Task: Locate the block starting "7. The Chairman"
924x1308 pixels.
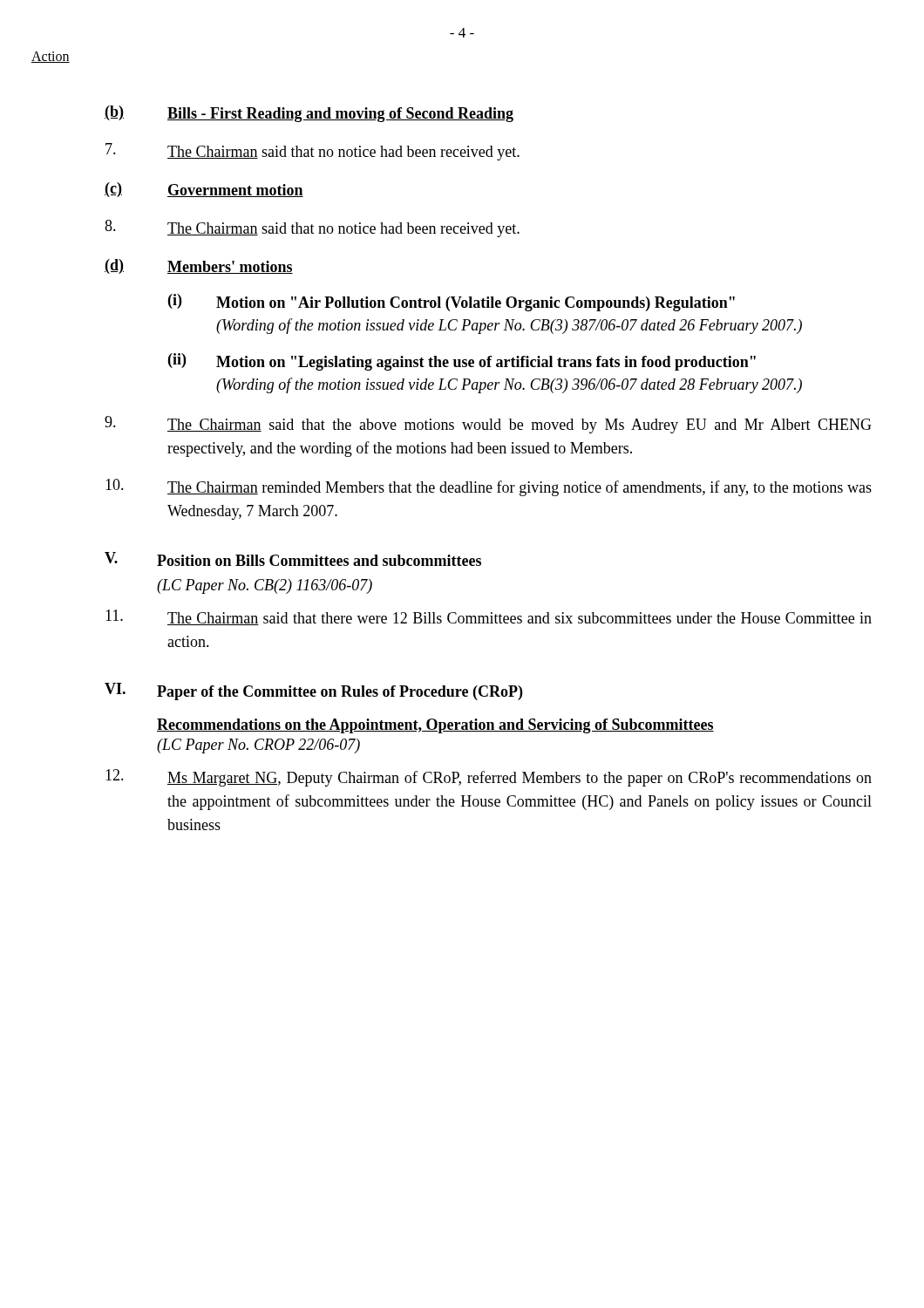Action: pyautogui.click(x=488, y=152)
